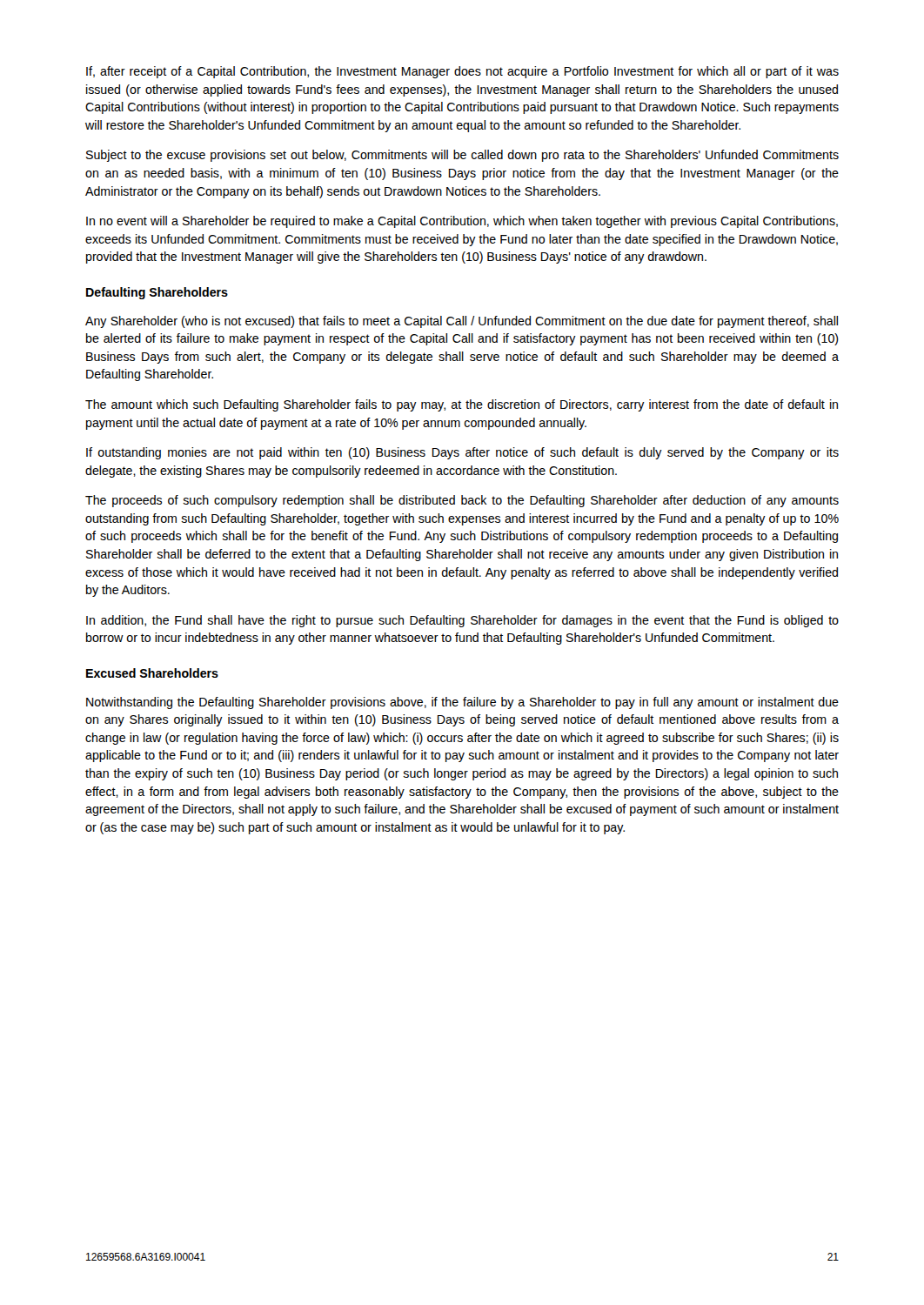Locate the text block containing "Subject to the excuse provisions set out below,"
The image size is (924, 1305).
pos(462,173)
